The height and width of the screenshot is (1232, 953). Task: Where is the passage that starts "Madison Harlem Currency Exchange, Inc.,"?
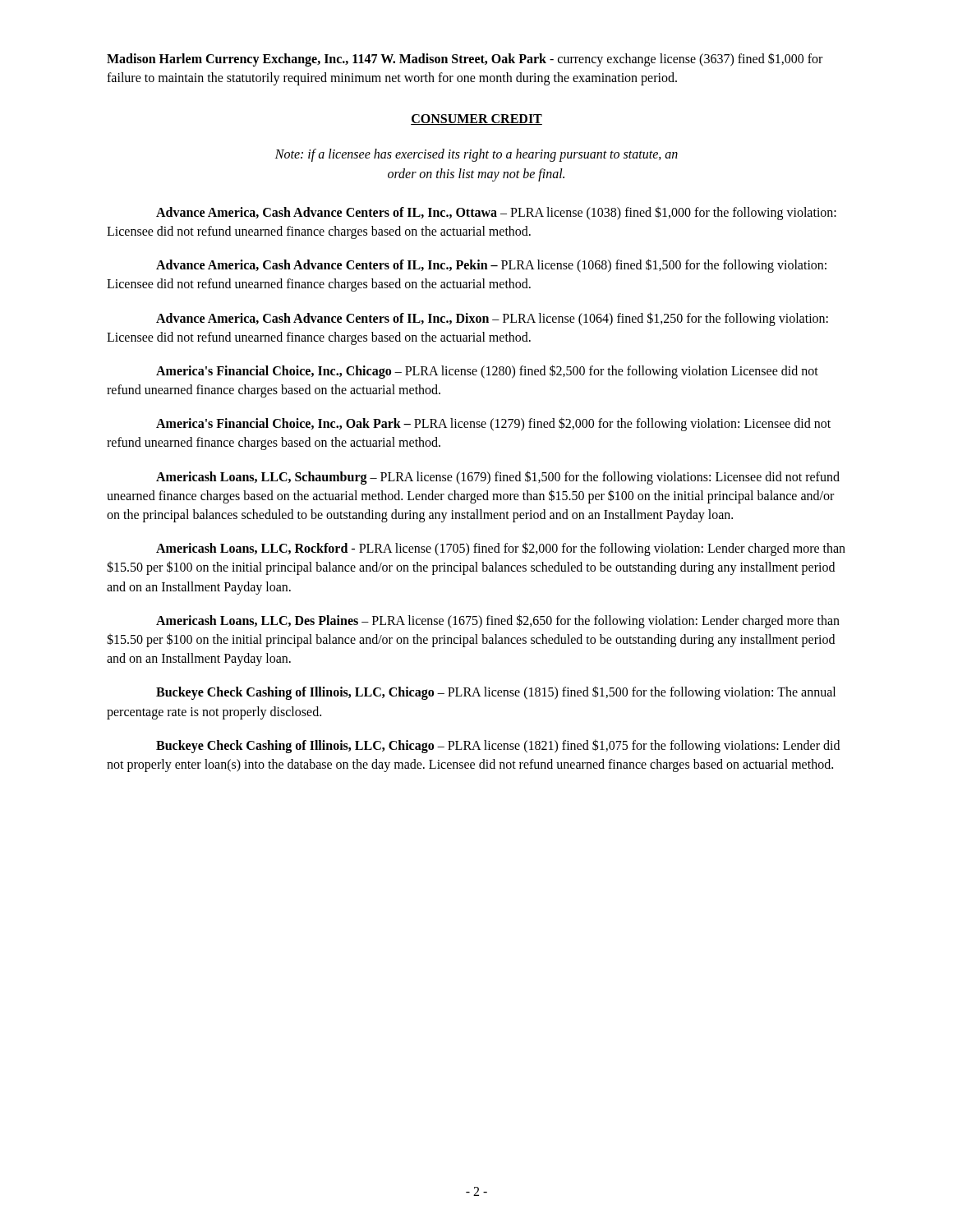pyautogui.click(x=476, y=68)
